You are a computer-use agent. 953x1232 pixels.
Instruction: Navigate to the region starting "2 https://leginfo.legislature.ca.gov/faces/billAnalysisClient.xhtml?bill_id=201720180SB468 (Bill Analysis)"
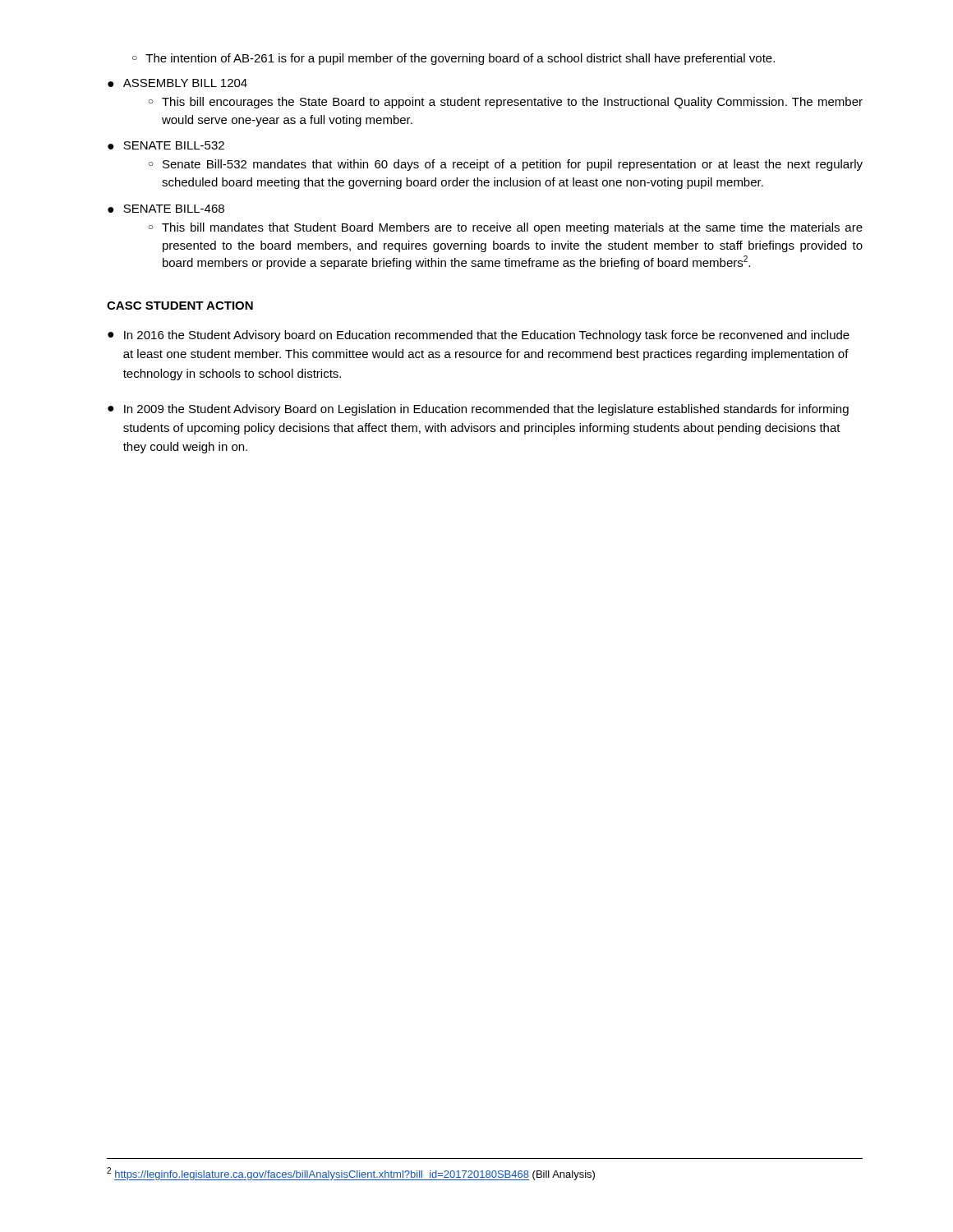[351, 1174]
